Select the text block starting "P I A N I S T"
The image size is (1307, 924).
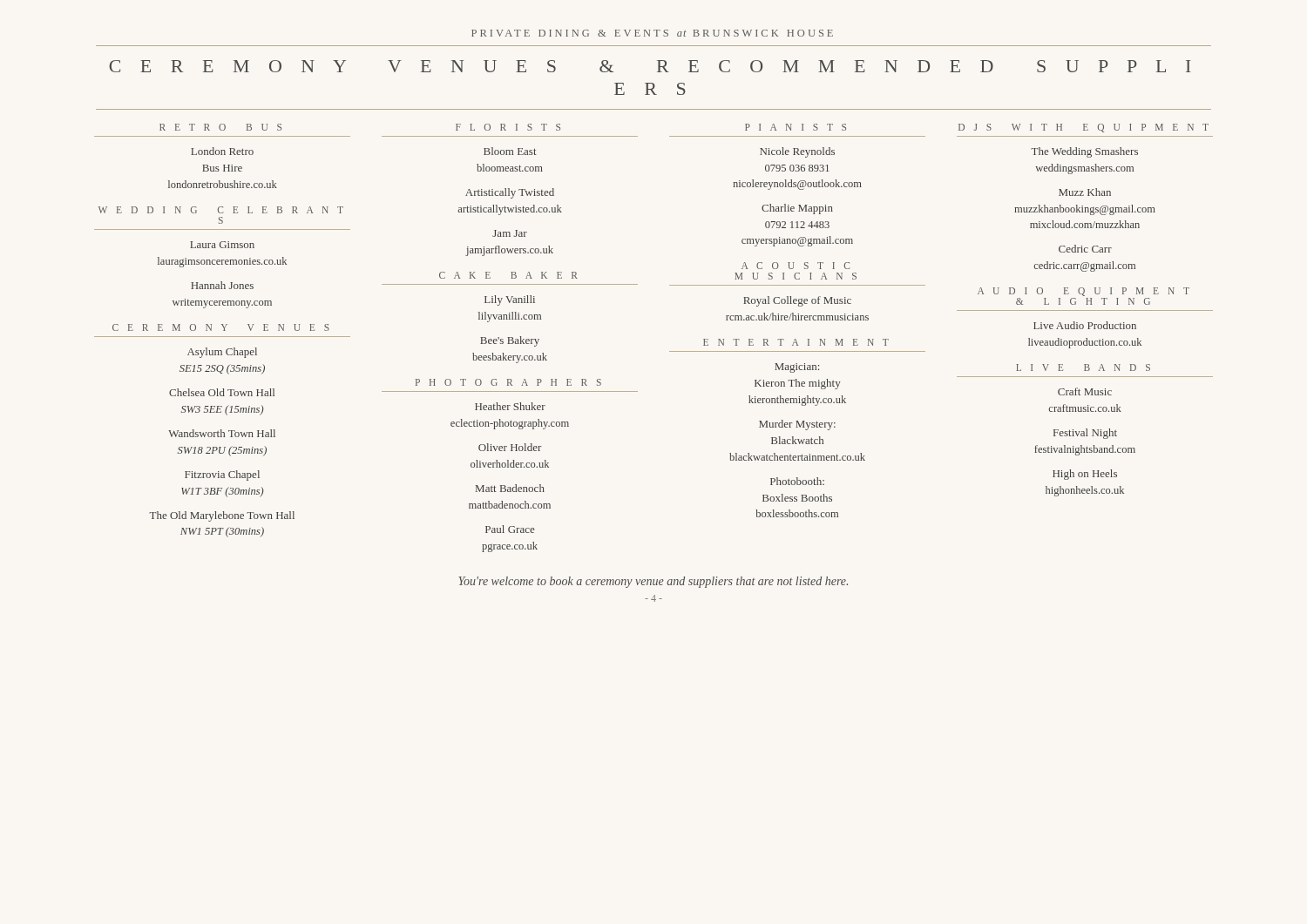click(797, 127)
